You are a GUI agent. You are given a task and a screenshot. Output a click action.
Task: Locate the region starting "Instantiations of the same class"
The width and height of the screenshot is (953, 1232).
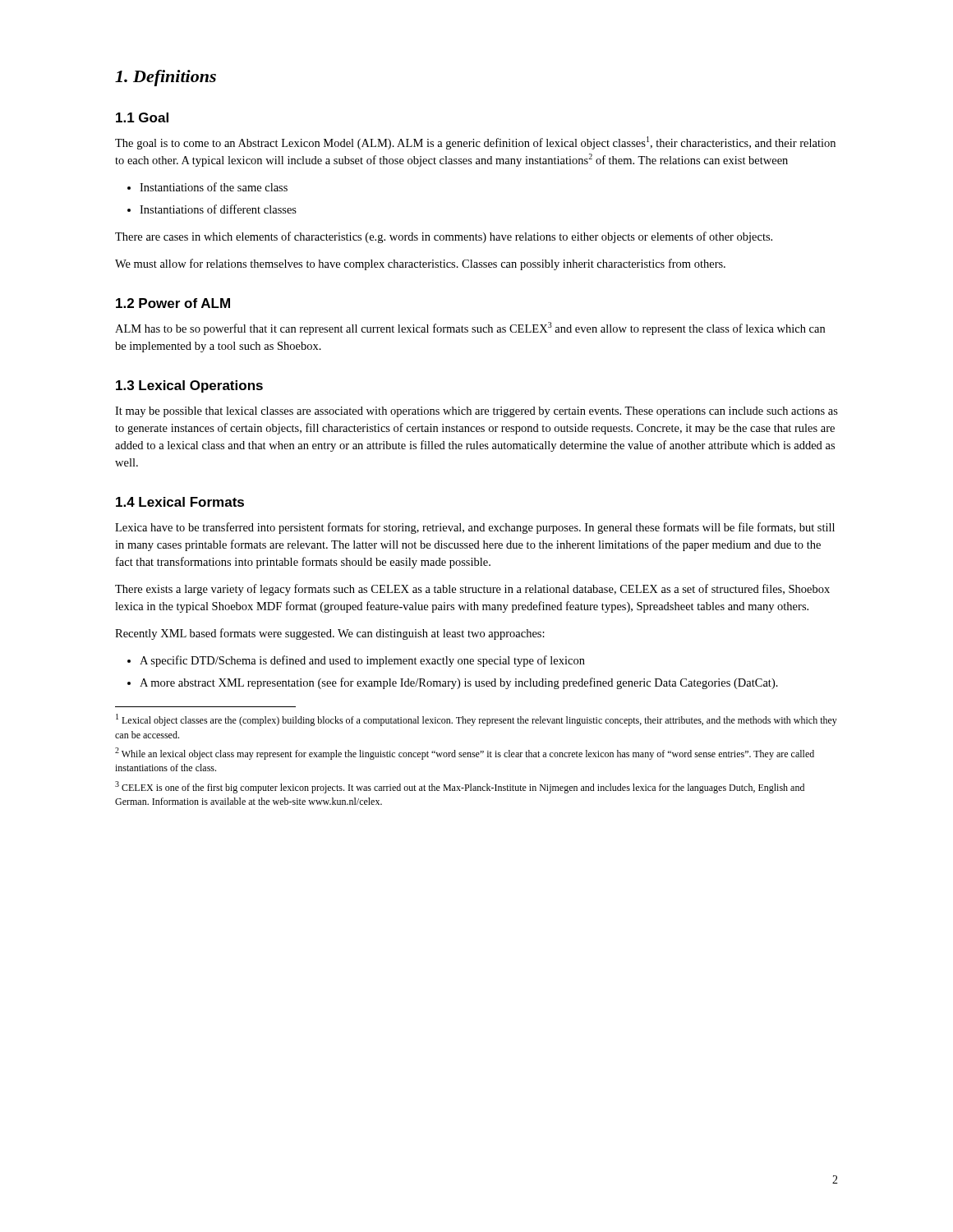214,187
